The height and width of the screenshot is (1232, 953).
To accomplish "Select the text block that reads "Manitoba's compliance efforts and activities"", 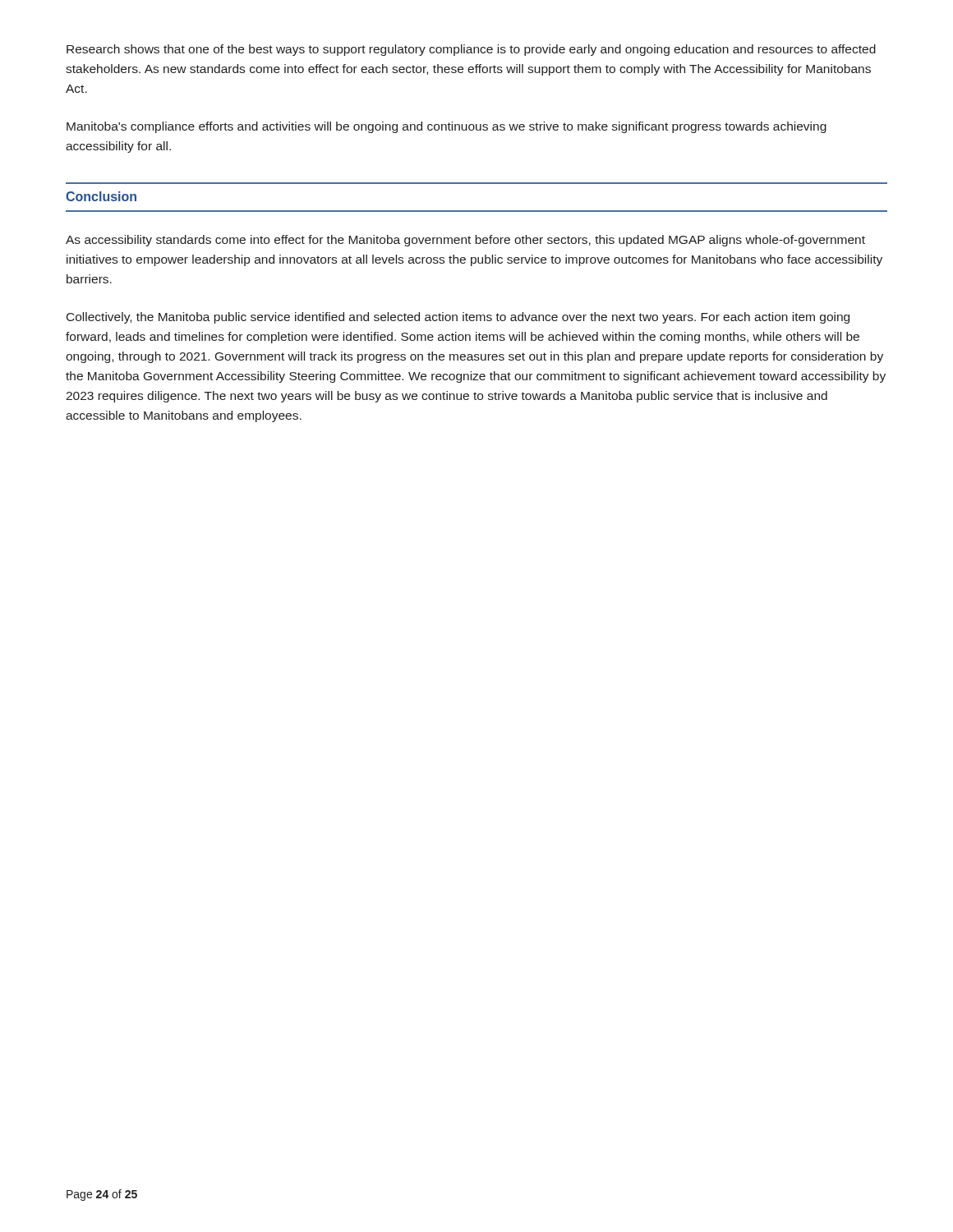I will (x=446, y=136).
